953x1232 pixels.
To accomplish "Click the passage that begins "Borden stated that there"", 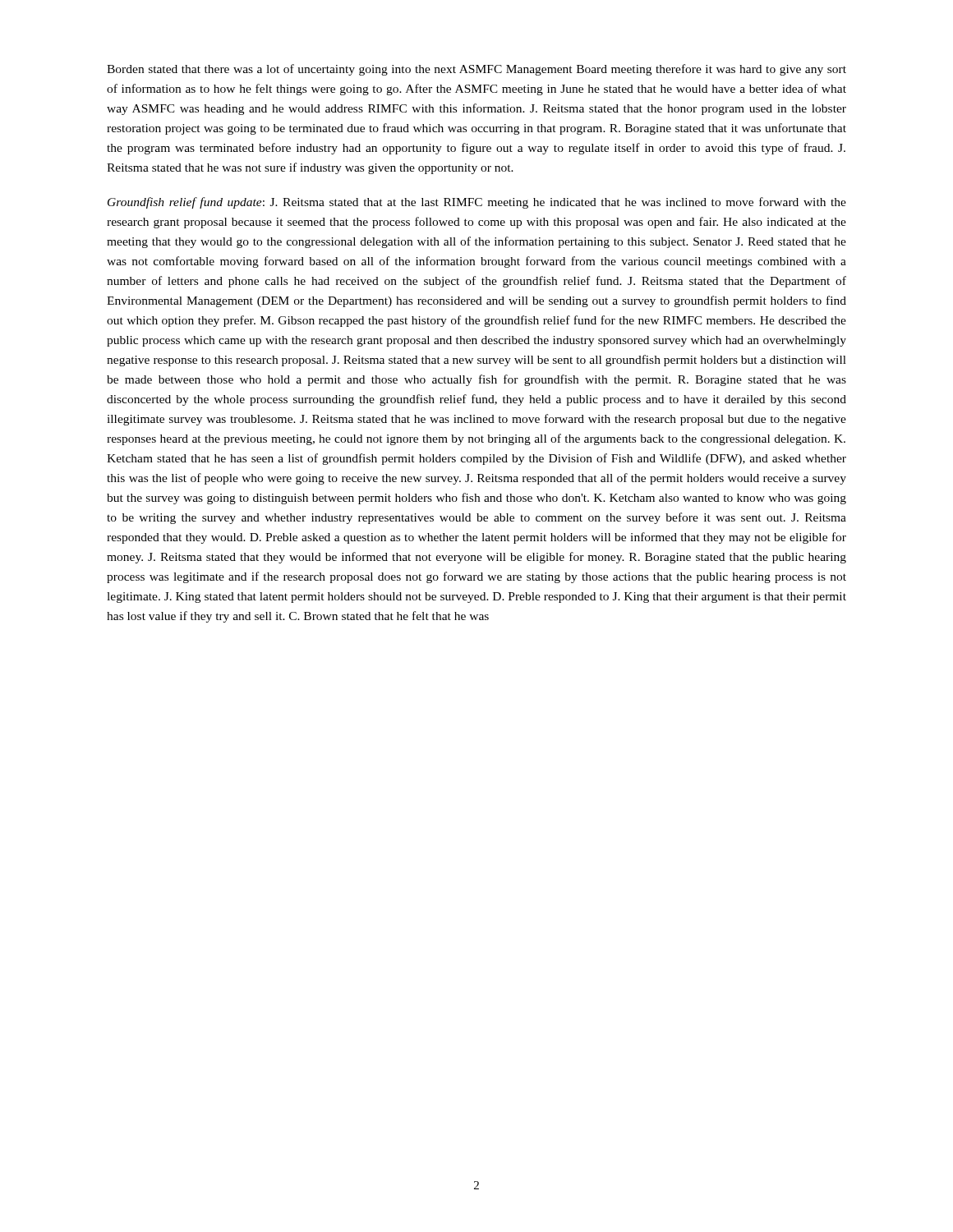I will click(x=476, y=118).
